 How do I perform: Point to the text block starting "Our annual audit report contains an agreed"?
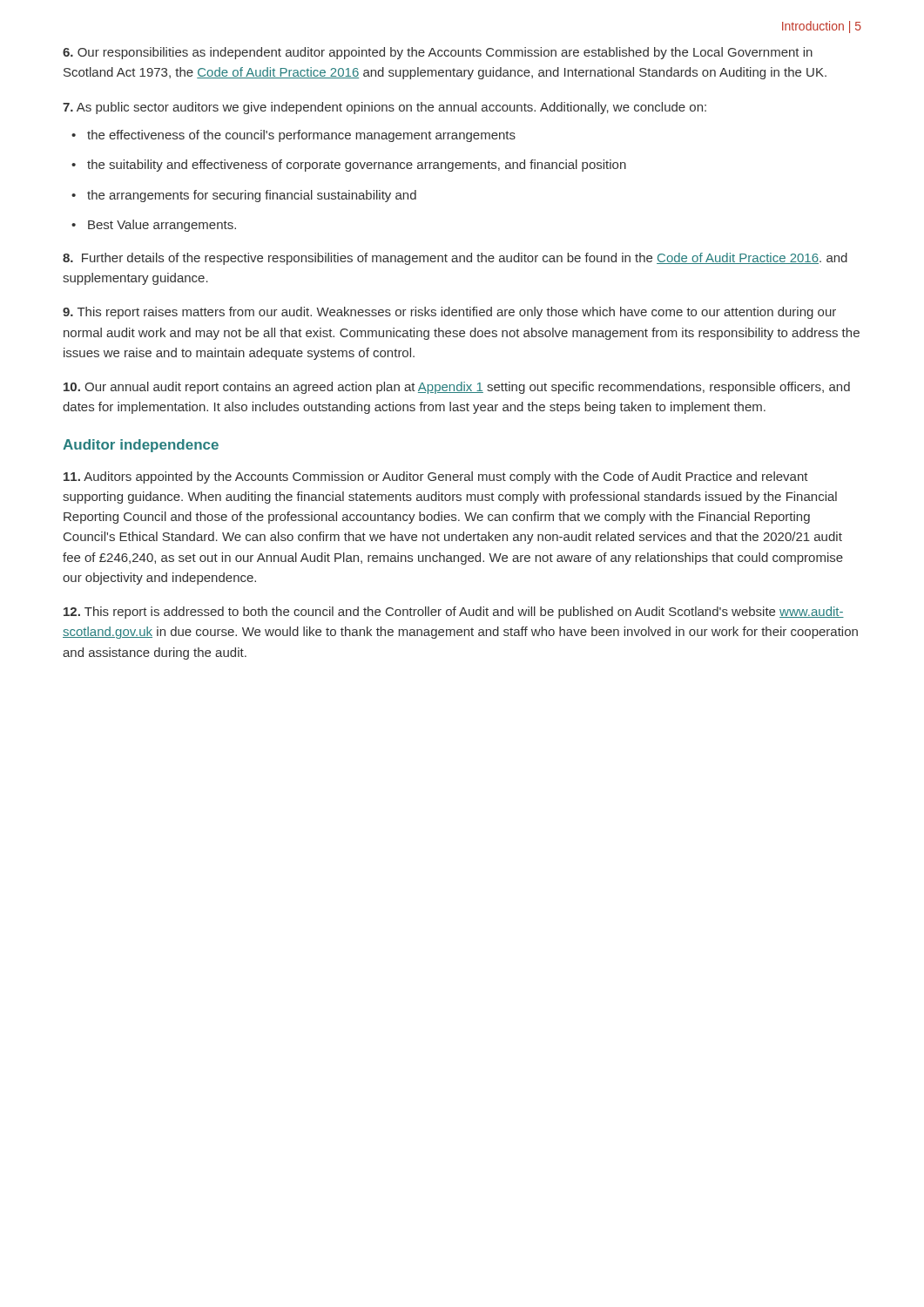(457, 397)
